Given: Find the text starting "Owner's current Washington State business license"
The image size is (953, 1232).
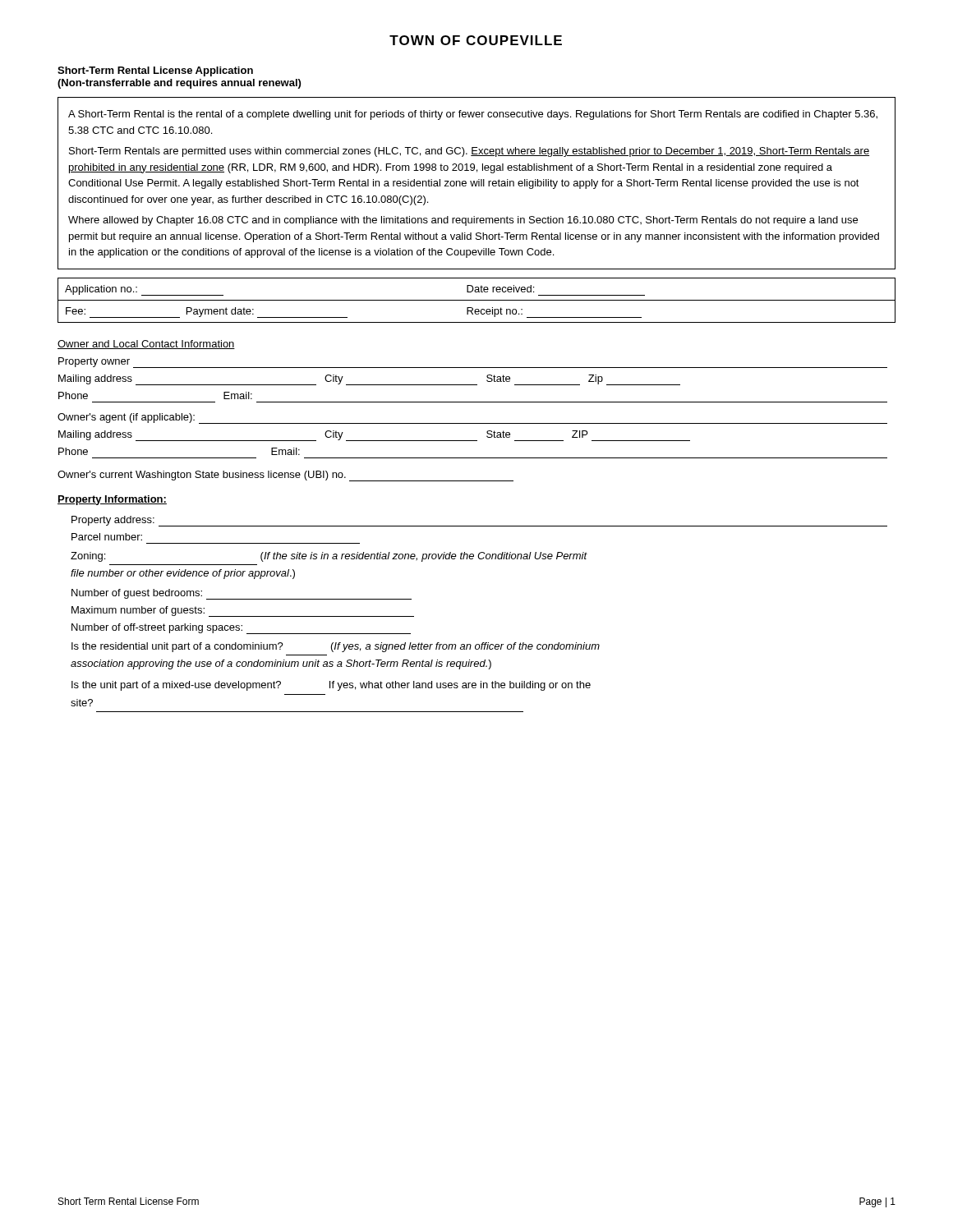Looking at the screenshot, I should point(286,474).
